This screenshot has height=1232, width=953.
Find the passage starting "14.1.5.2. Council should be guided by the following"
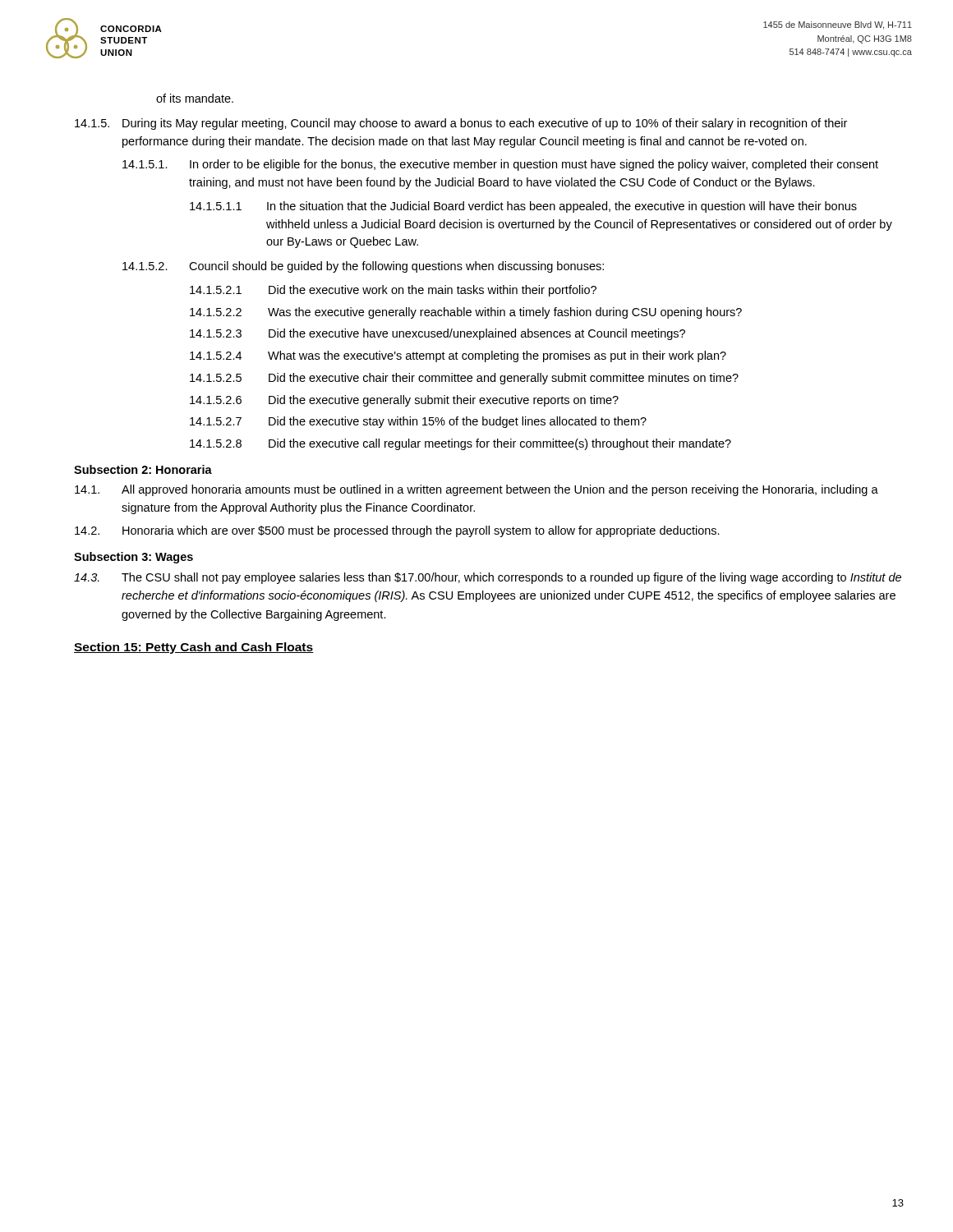[x=513, y=267]
